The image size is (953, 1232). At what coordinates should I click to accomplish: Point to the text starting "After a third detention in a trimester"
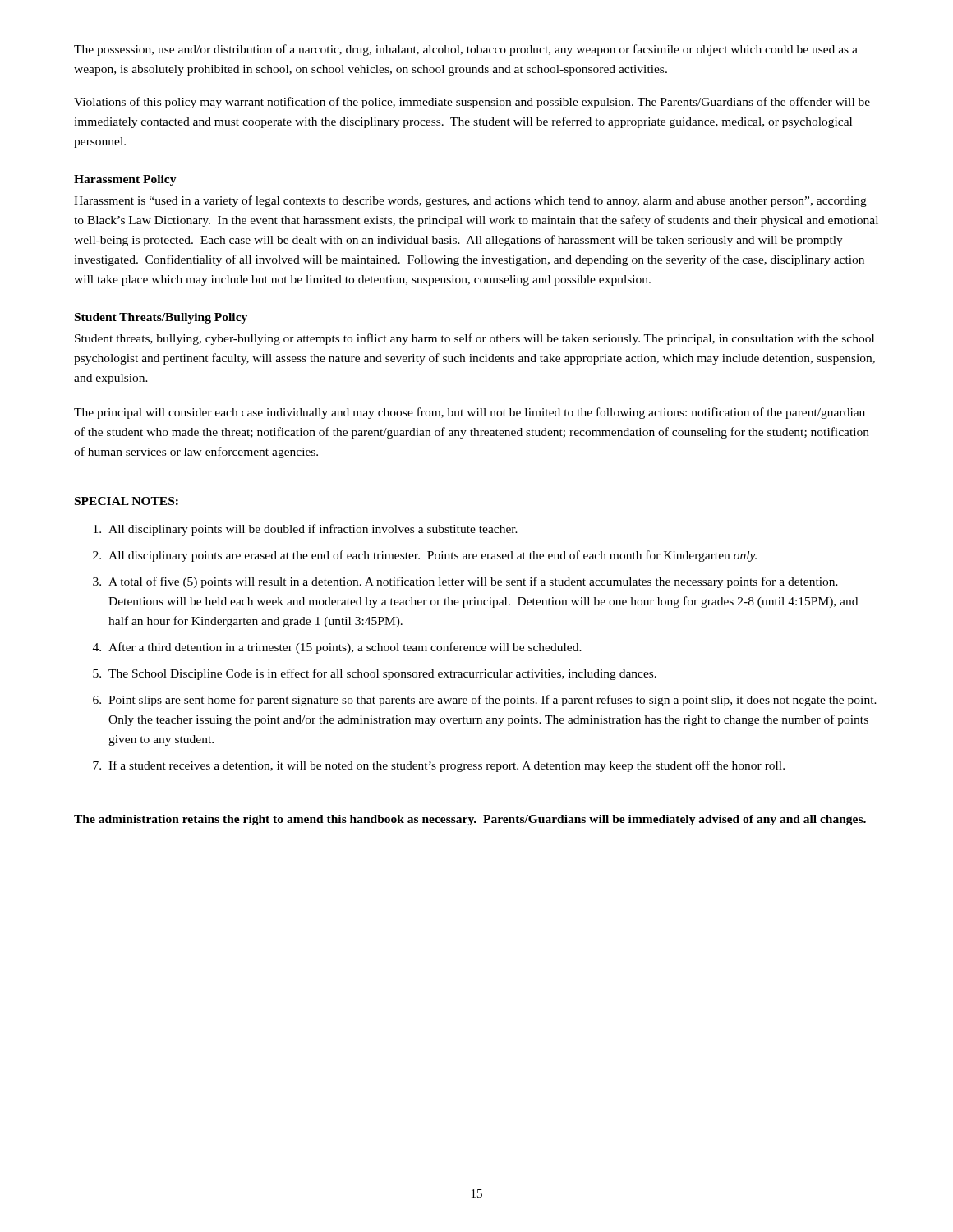coord(492,648)
